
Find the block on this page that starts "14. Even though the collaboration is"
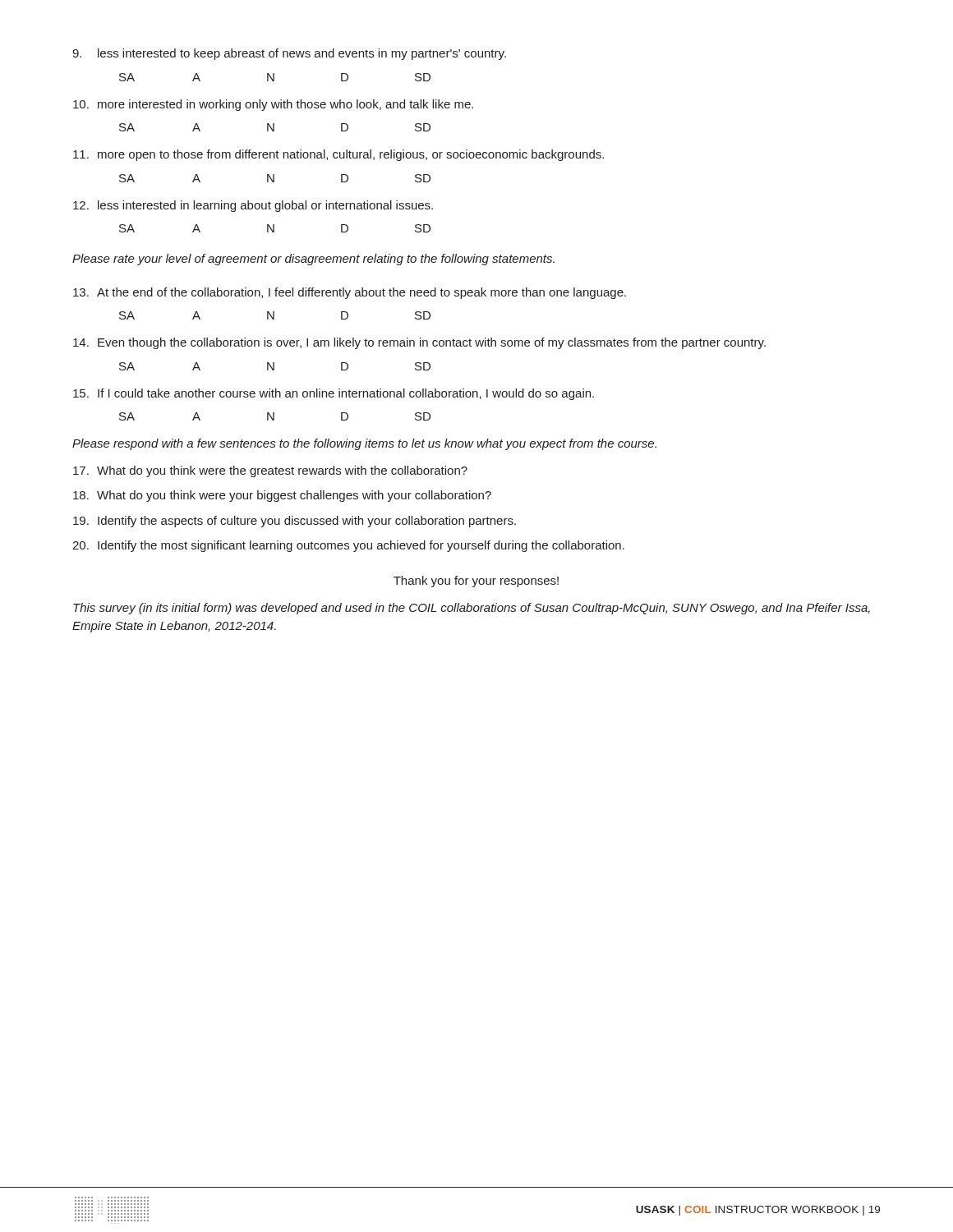(419, 343)
